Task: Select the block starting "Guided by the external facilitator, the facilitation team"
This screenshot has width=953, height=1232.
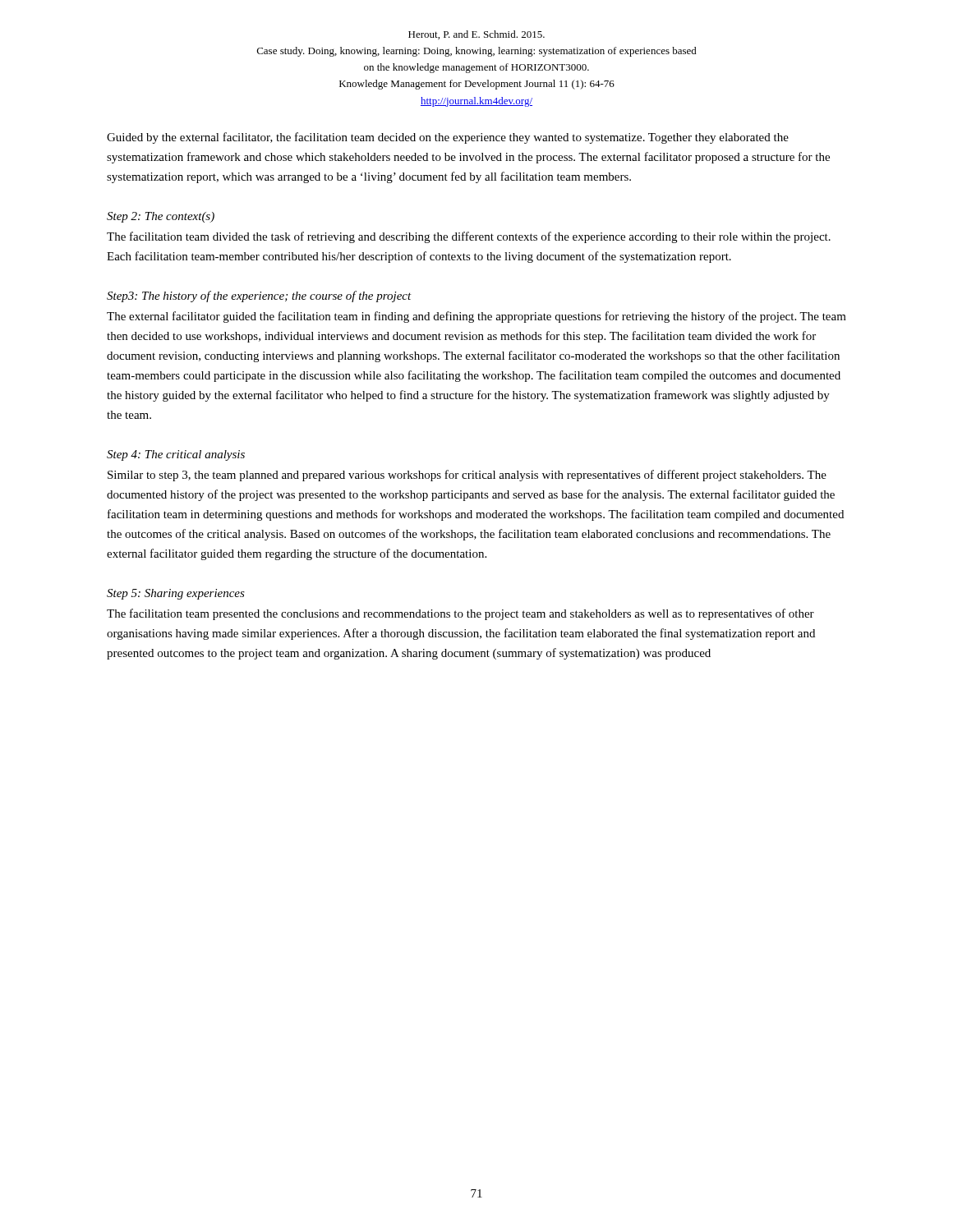Action: click(x=469, y=157)
